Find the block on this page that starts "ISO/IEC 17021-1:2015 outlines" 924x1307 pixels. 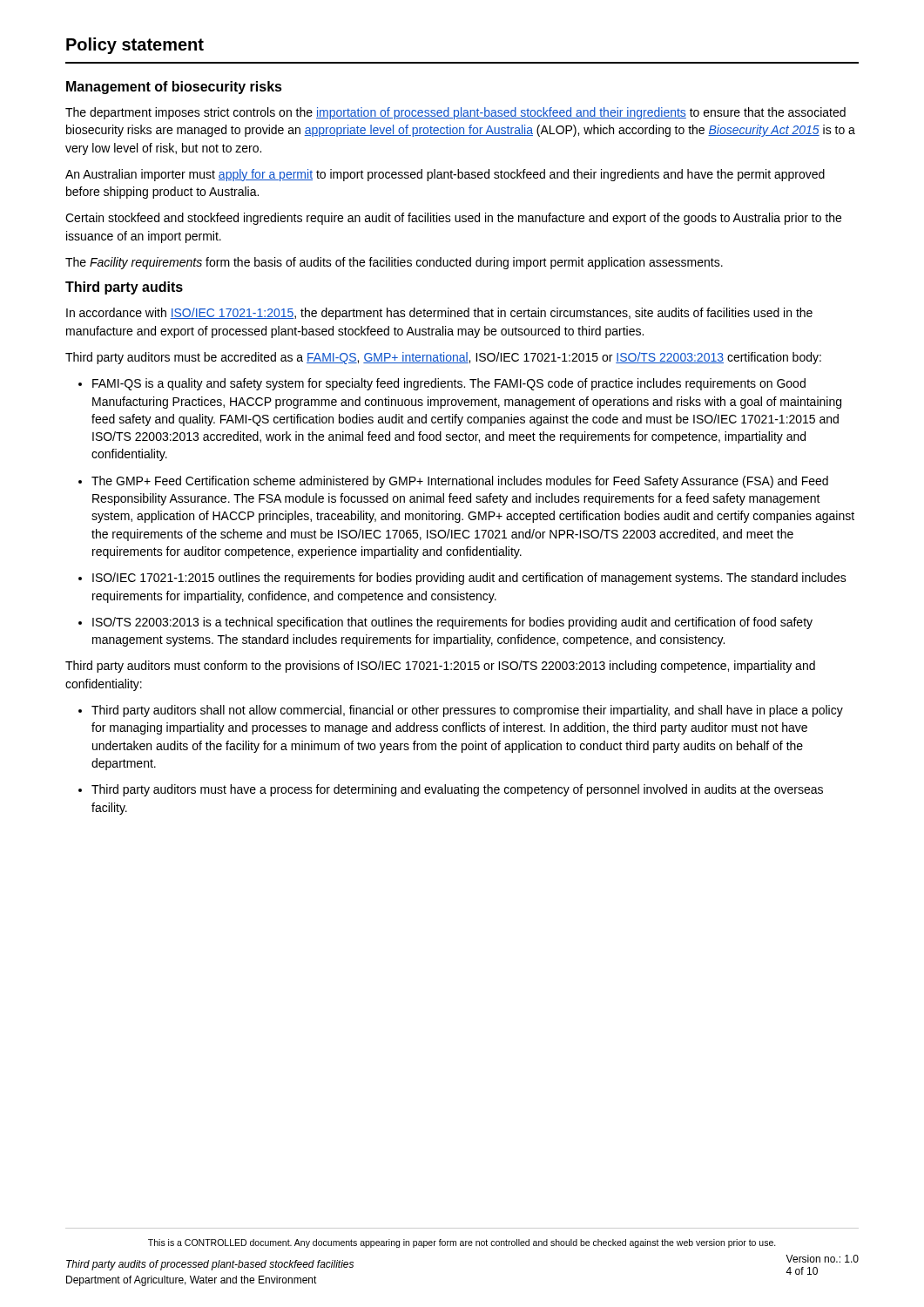tap(469, 587)
